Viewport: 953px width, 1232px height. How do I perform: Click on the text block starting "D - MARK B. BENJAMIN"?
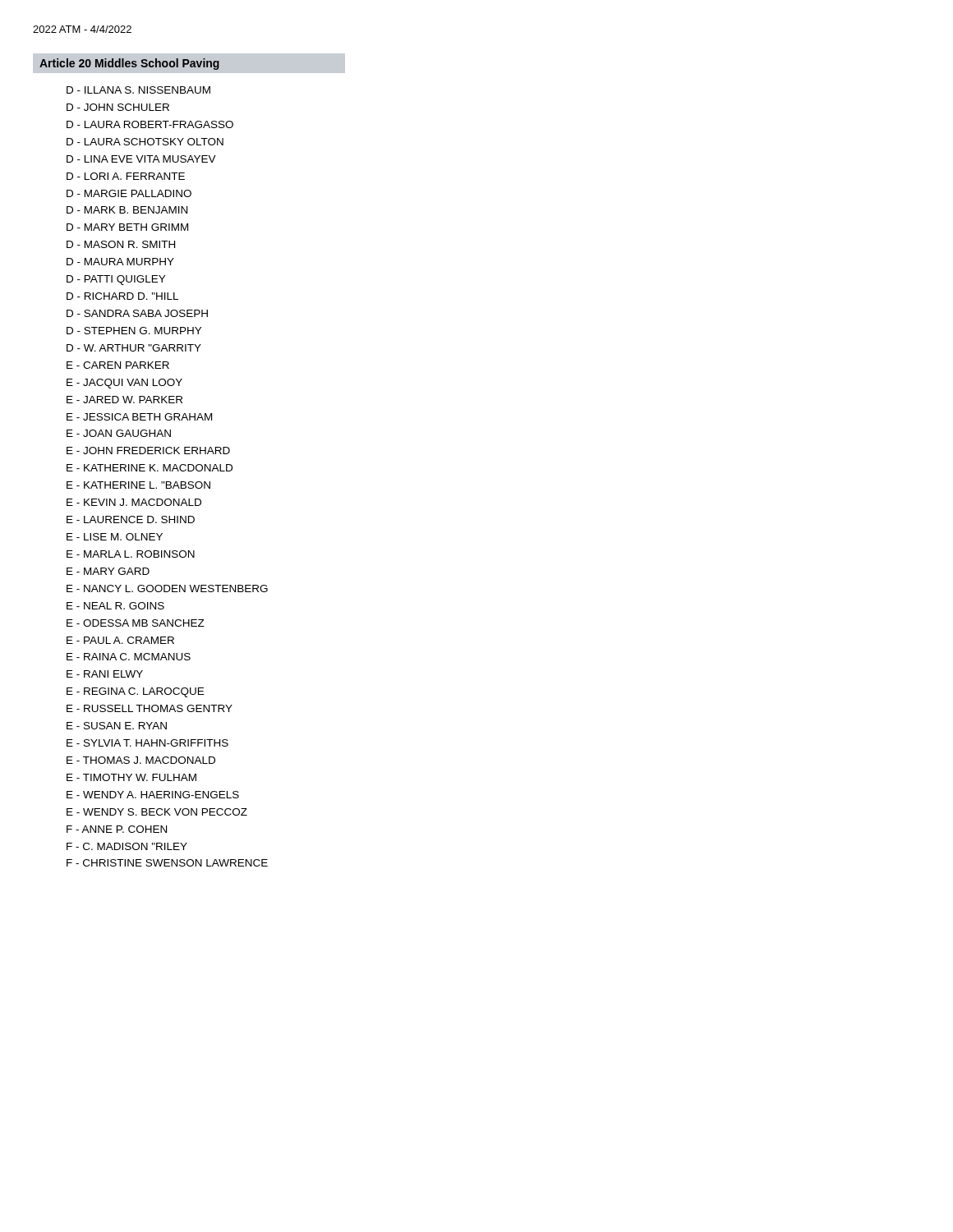(127, 210)
